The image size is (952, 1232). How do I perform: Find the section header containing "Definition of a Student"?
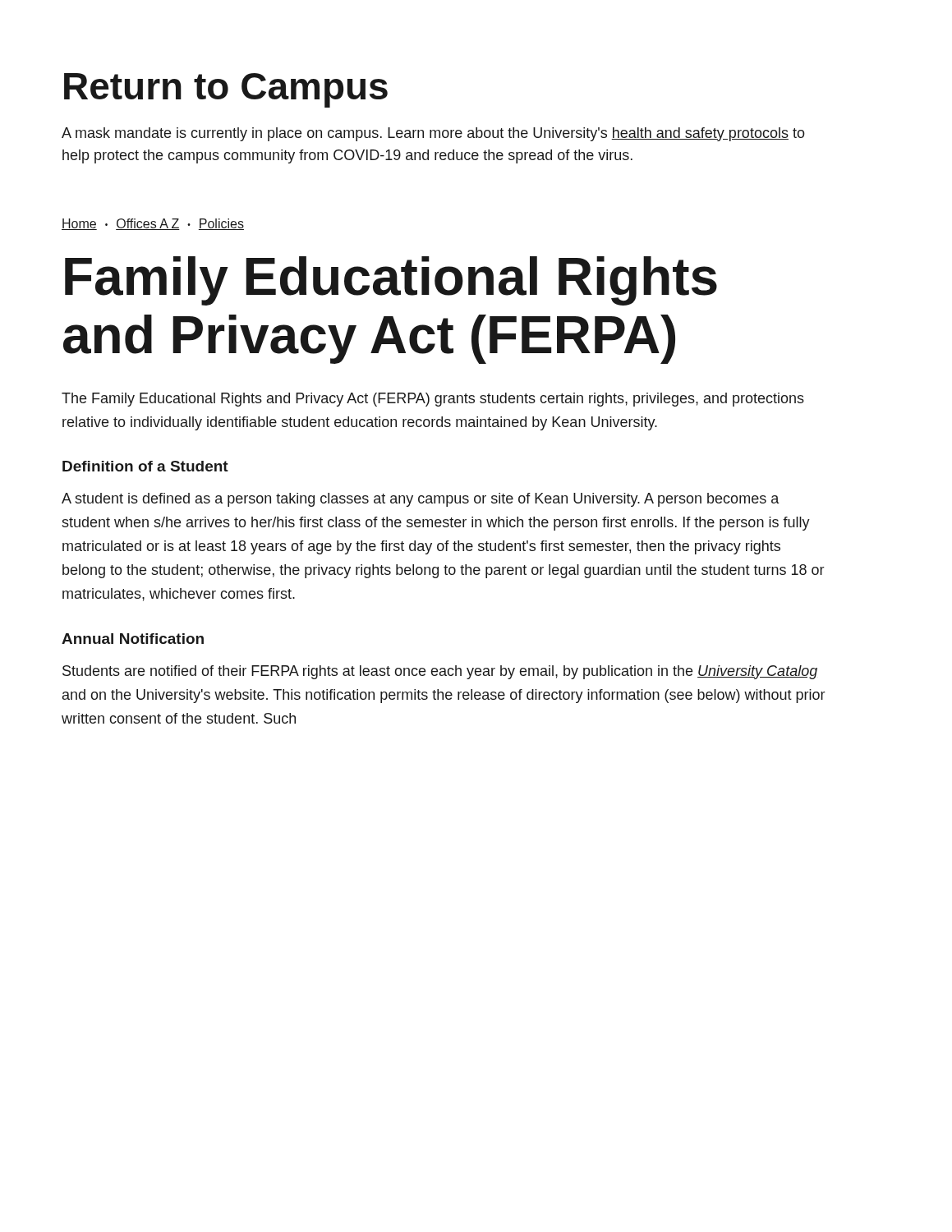point(145,466)
